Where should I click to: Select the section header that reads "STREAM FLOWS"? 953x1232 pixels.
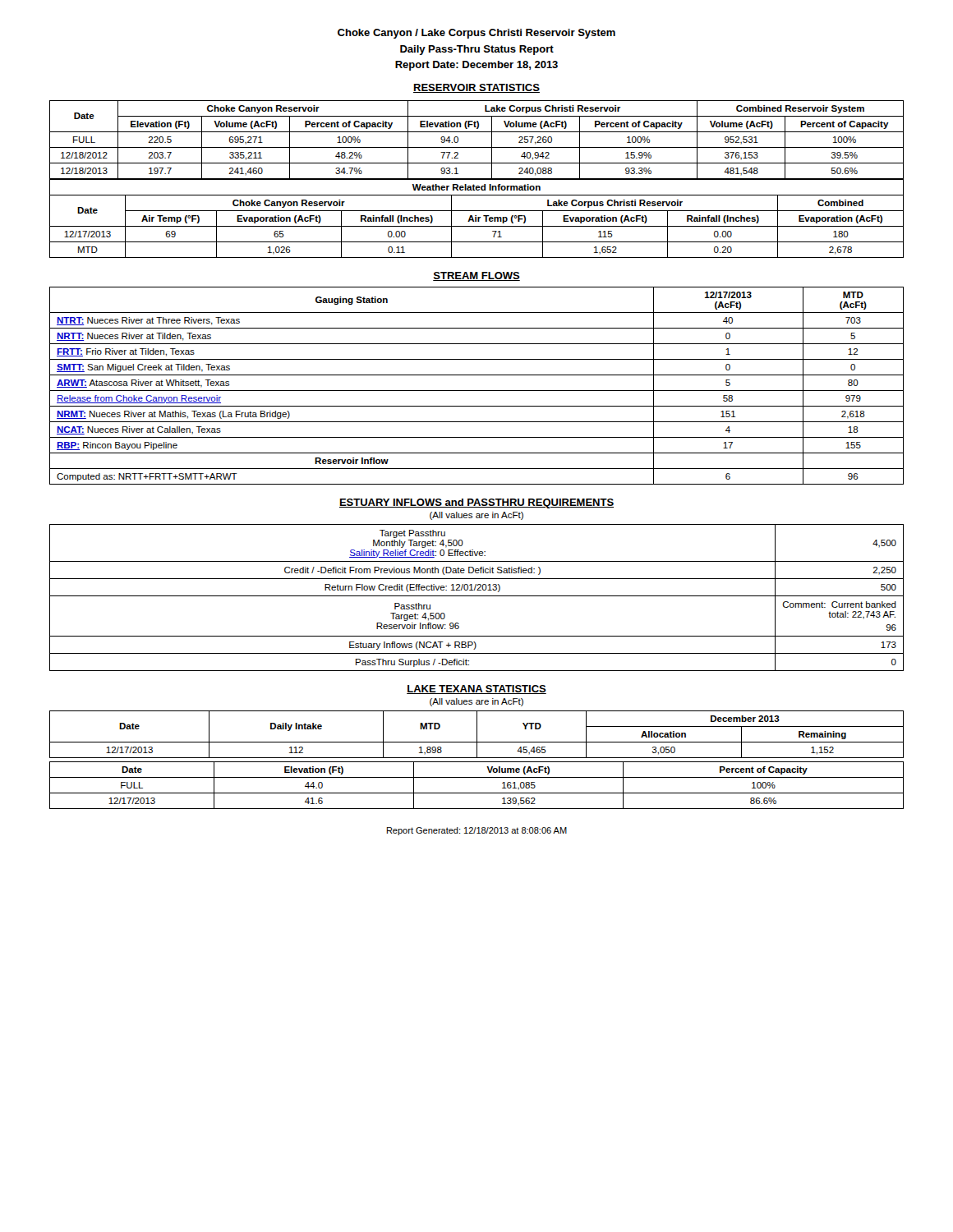476,275
